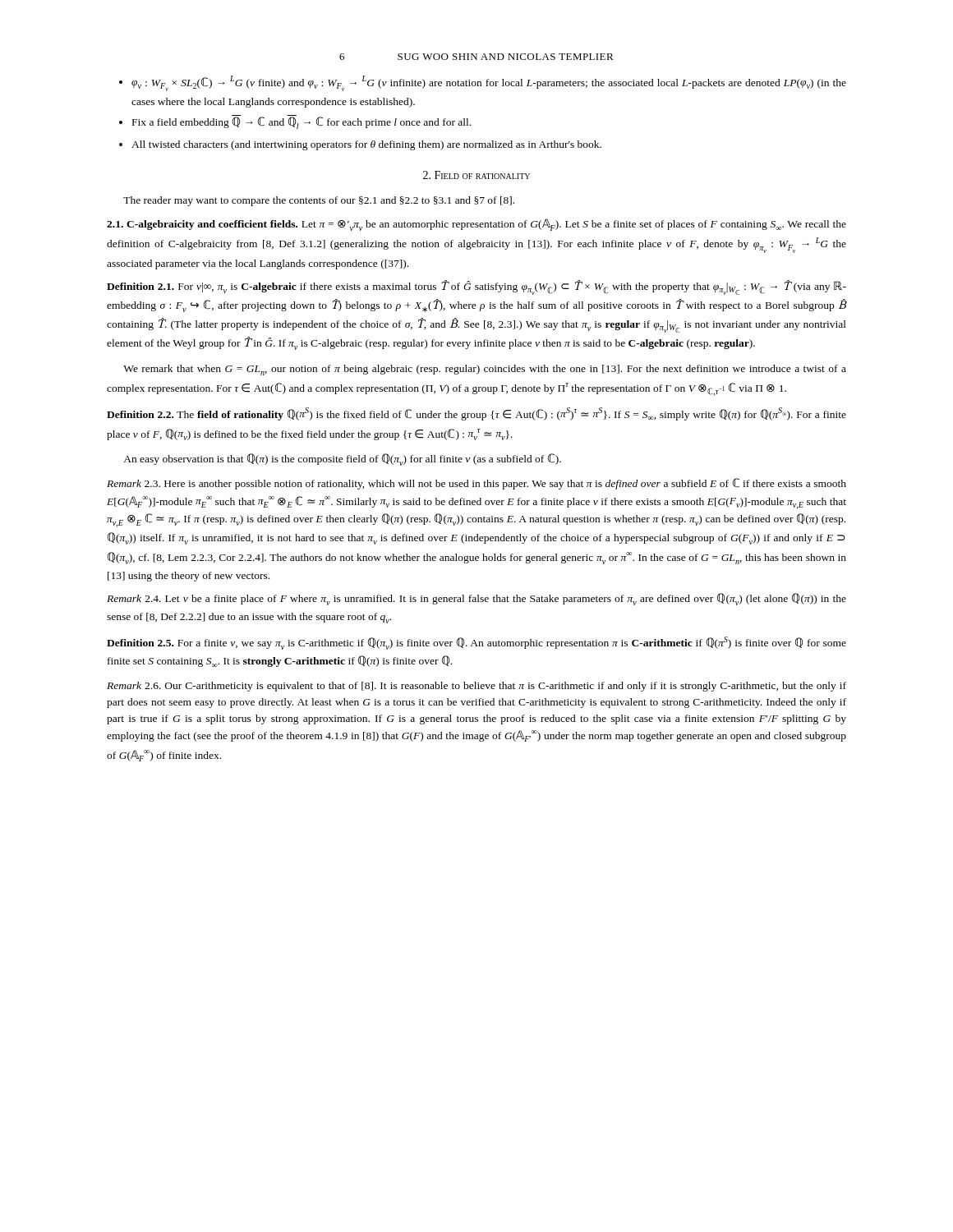Find "2. Field of rationality" on this page
The image size is (953, 1232).
476,175
